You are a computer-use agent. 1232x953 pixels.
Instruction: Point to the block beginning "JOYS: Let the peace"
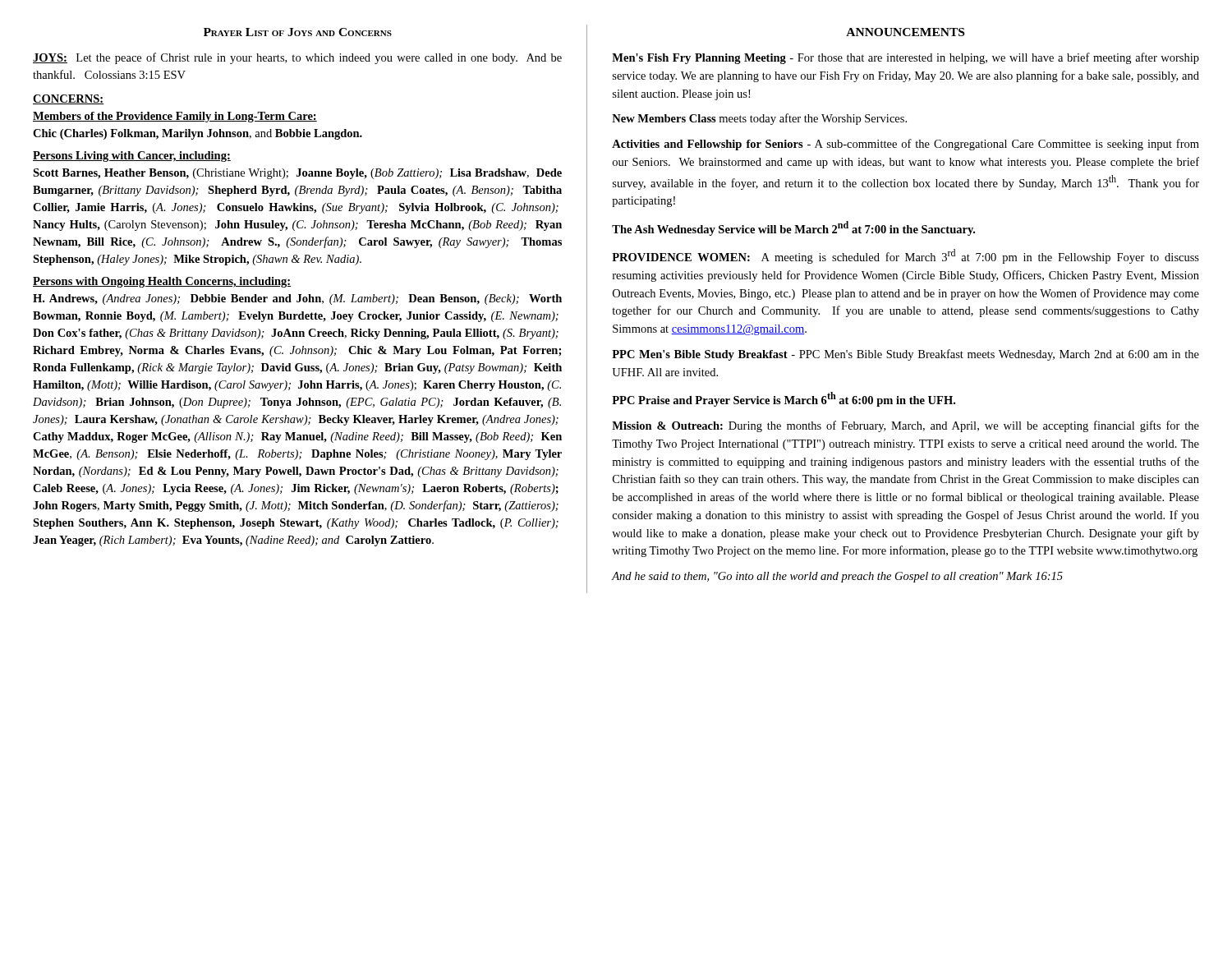297,66
